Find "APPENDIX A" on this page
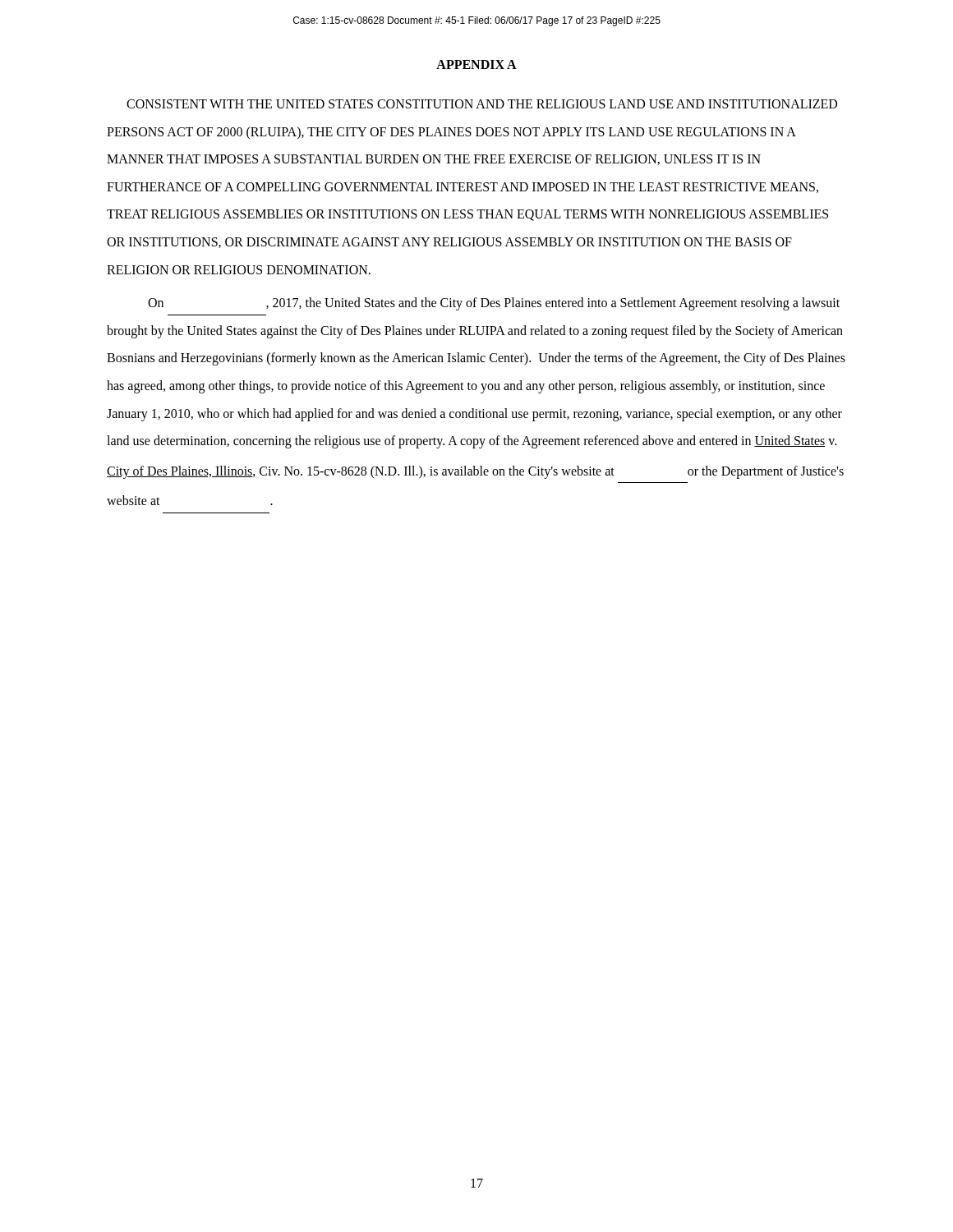Viewport: 953px width, 1232px height. [x=476, y=64]
